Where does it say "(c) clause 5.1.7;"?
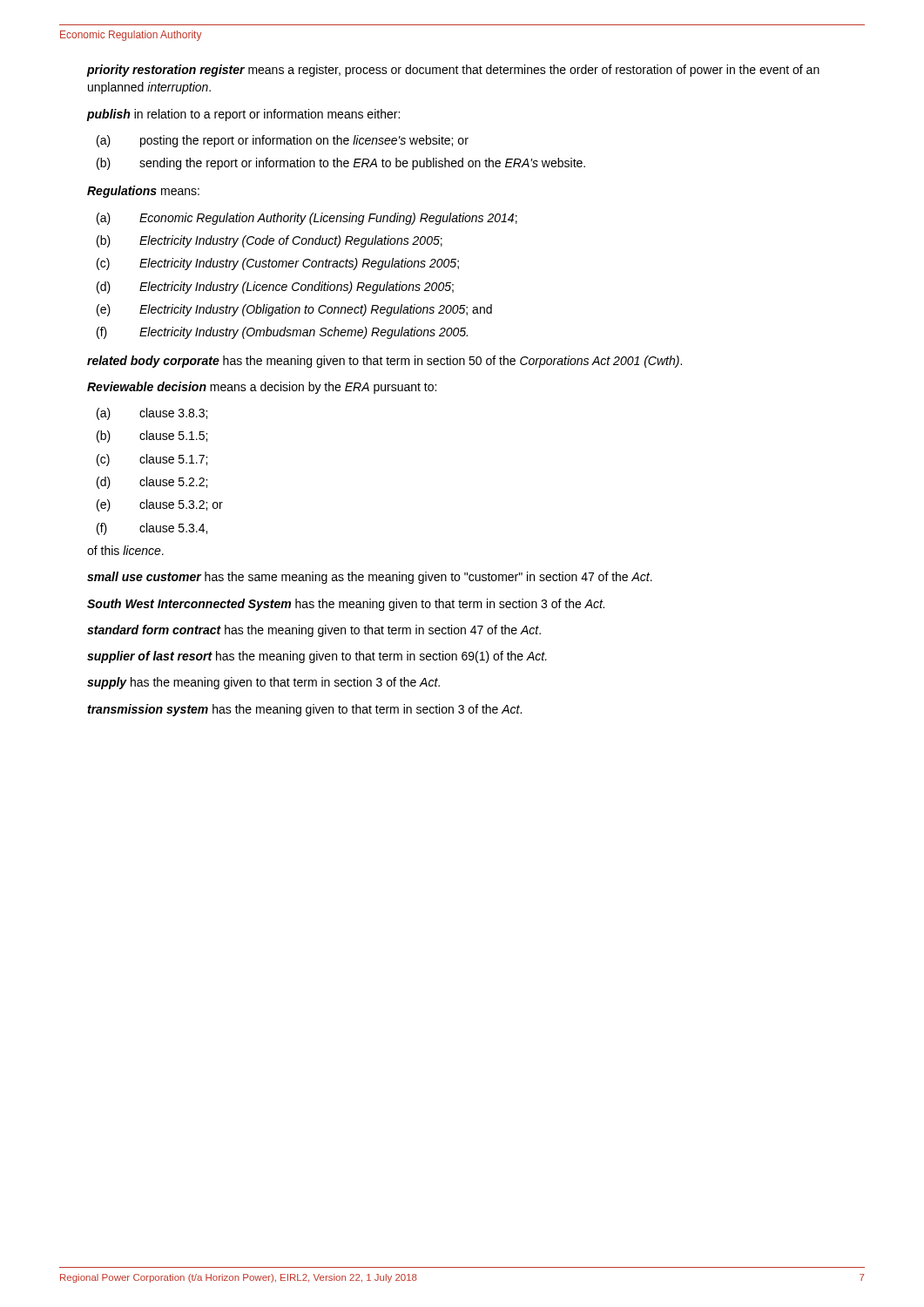924x1307 pixels. click(152, 460)
